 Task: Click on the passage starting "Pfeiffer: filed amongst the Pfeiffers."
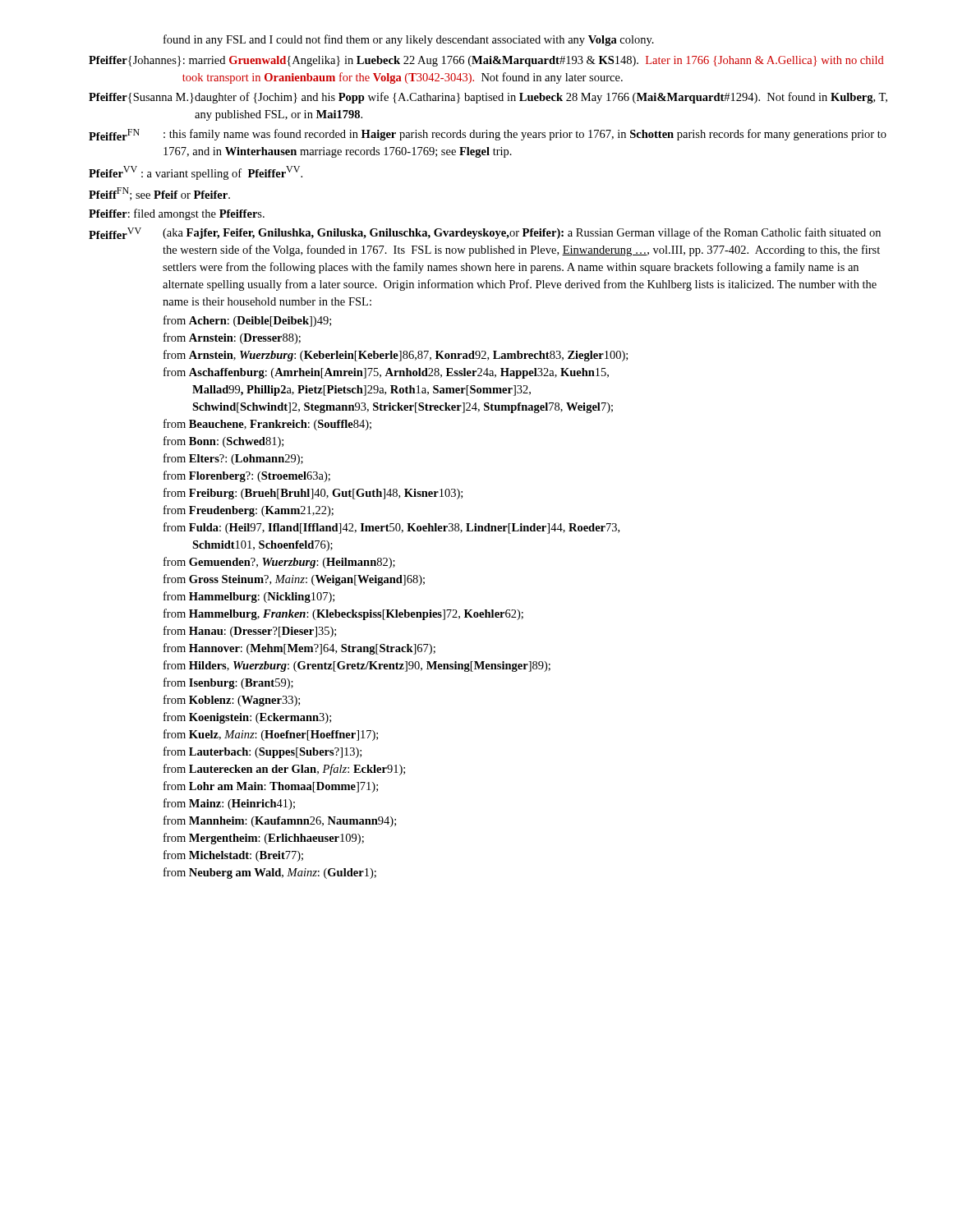pos(177,213)
